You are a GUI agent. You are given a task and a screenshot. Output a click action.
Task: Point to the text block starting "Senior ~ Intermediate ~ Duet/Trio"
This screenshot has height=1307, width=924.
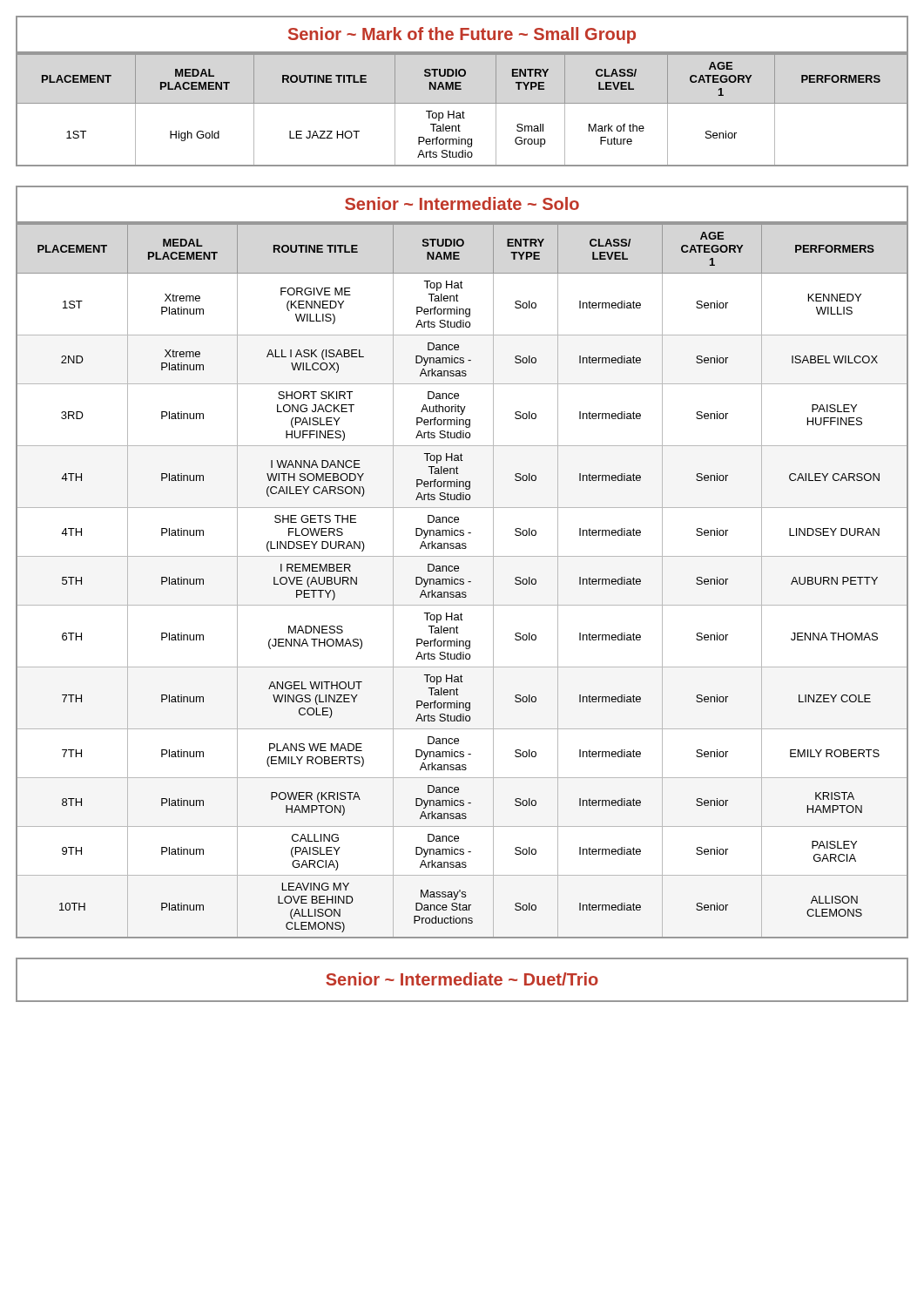tap(462, 979)
